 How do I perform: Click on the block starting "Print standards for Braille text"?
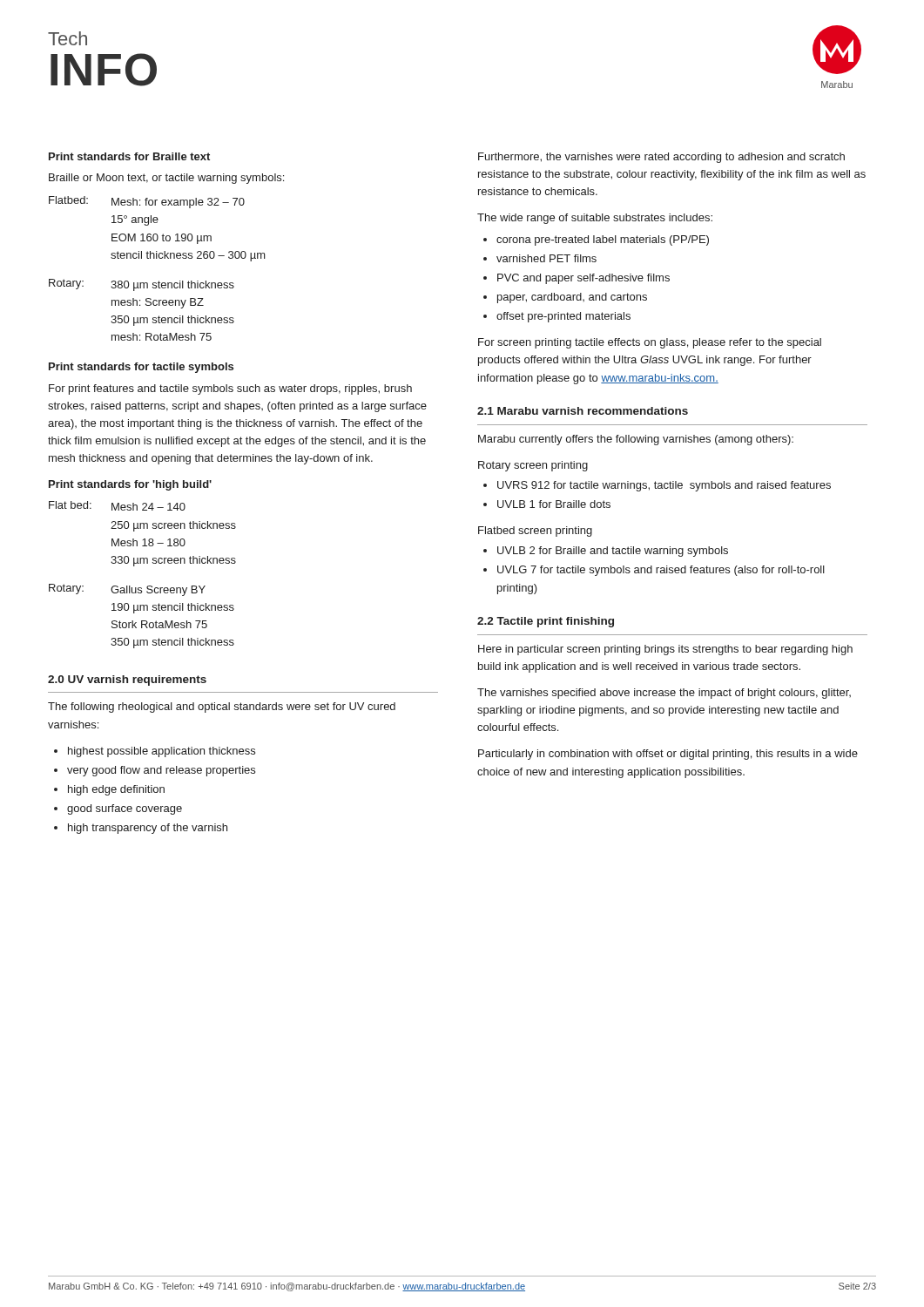click(129, 156)
